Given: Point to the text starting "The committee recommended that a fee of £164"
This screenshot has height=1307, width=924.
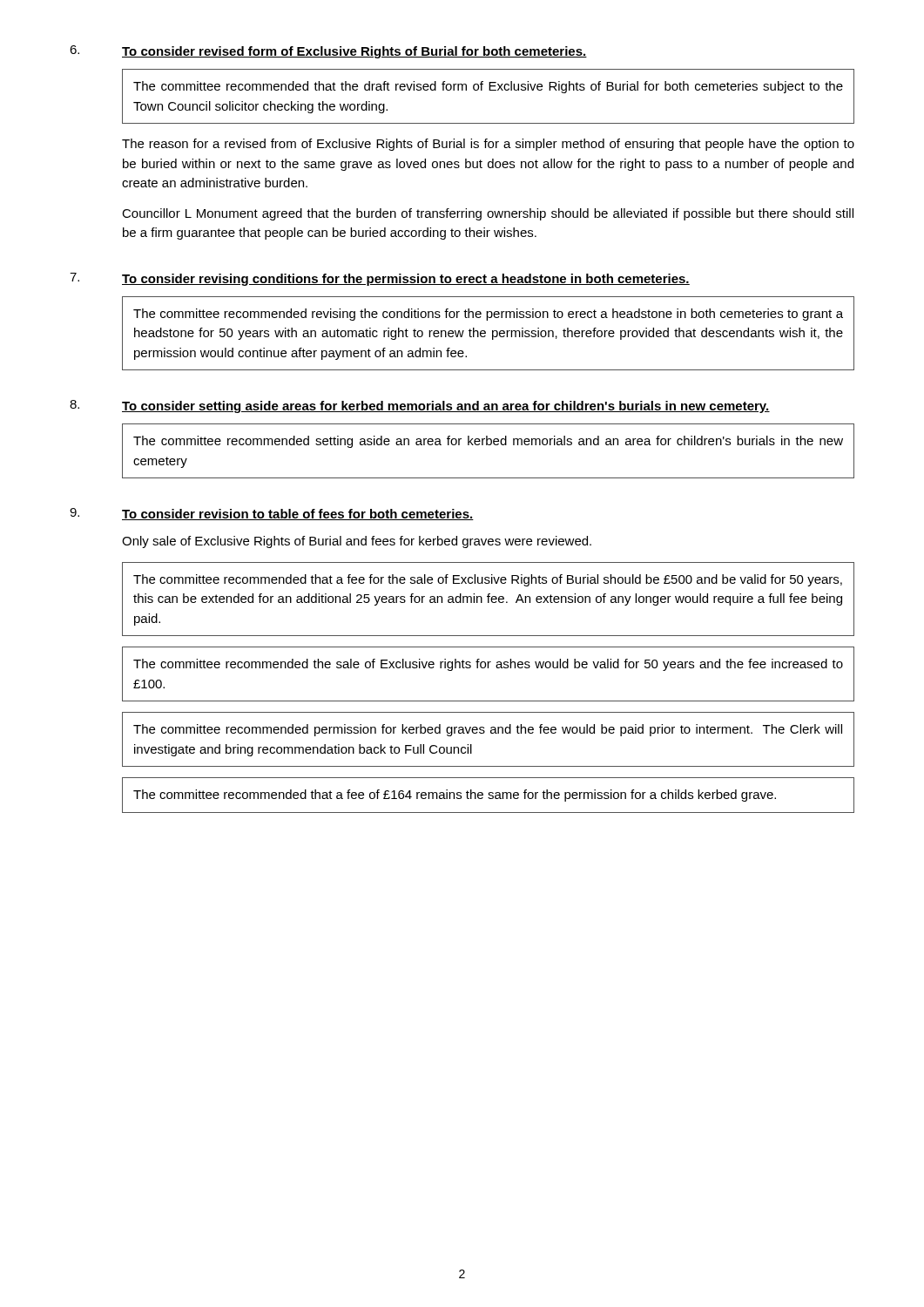Looking at the screenshot, I should pyautogui.click(x=455, y=794).
